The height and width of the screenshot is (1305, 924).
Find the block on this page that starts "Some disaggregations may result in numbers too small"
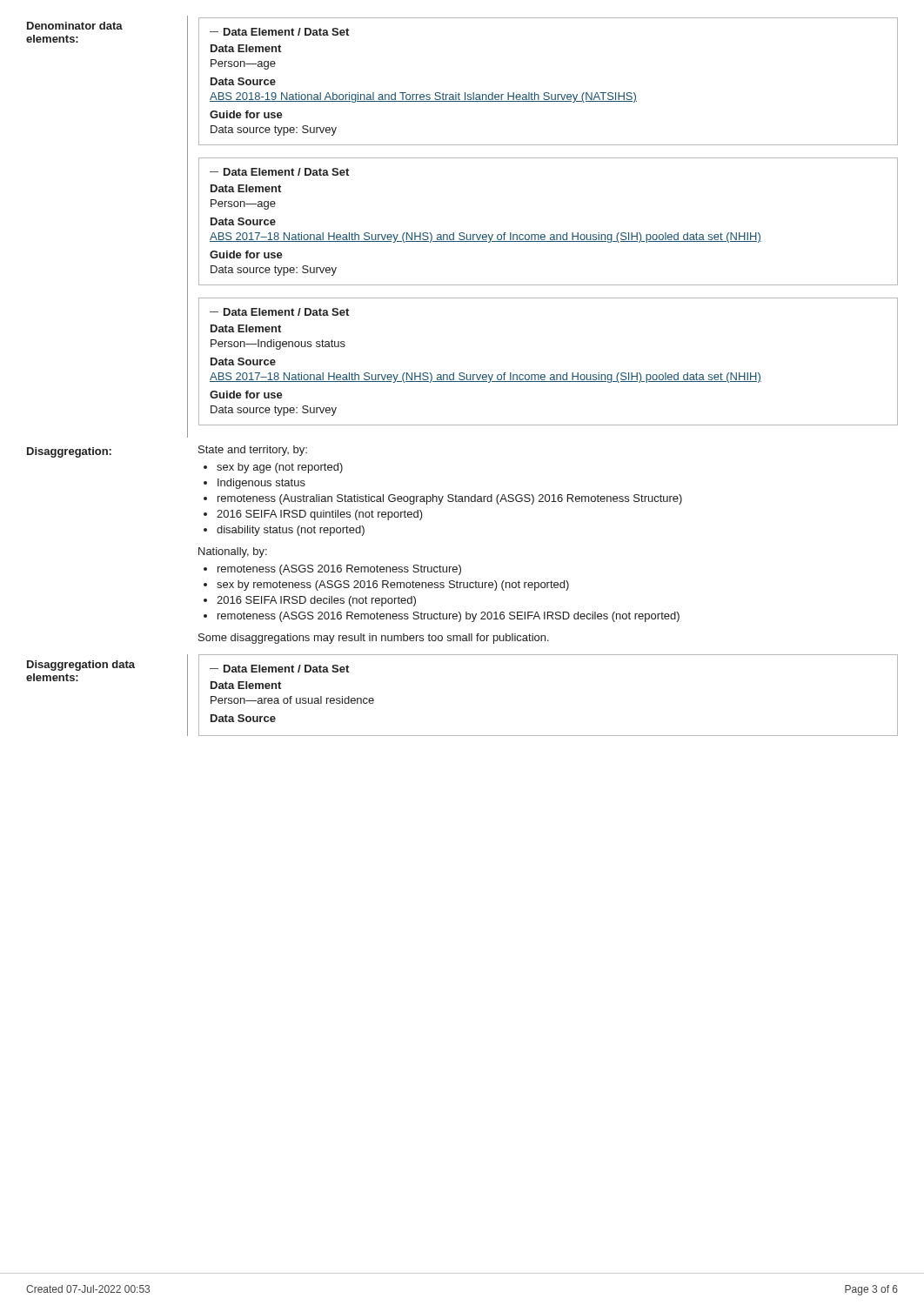tap(374, 637)
